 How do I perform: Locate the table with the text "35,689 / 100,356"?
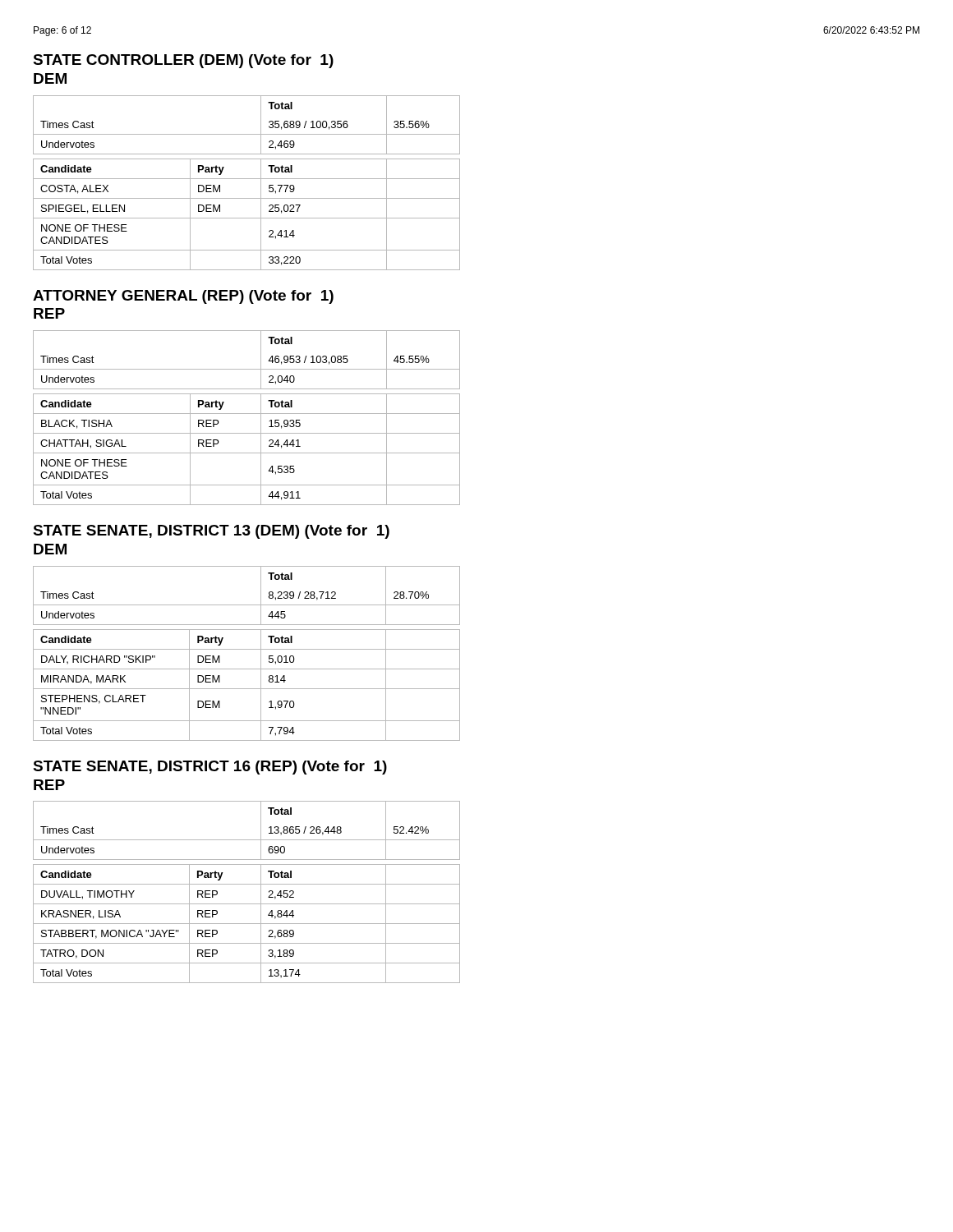point(476,182)
